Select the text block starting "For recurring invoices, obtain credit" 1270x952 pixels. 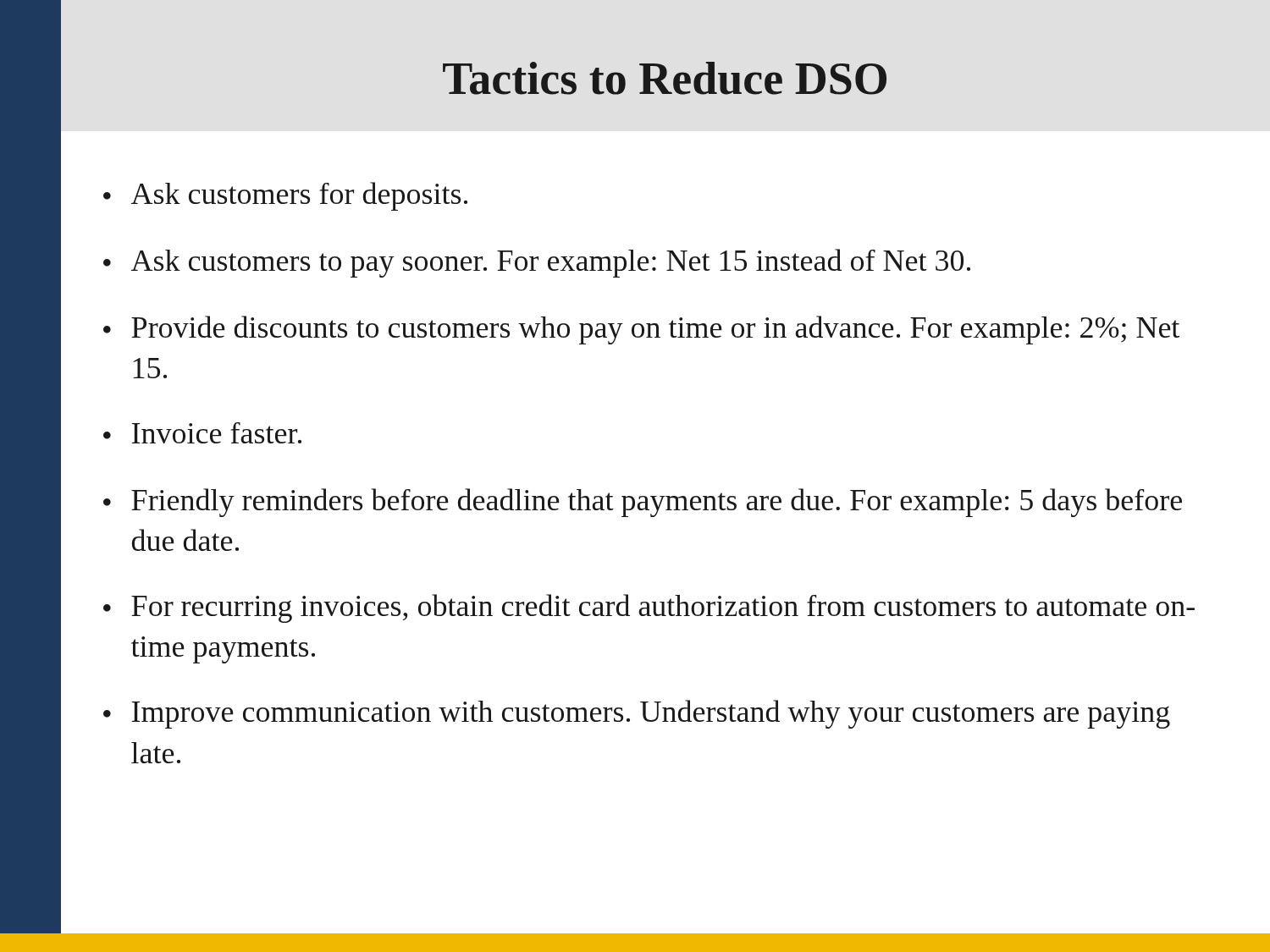(663, 626)
